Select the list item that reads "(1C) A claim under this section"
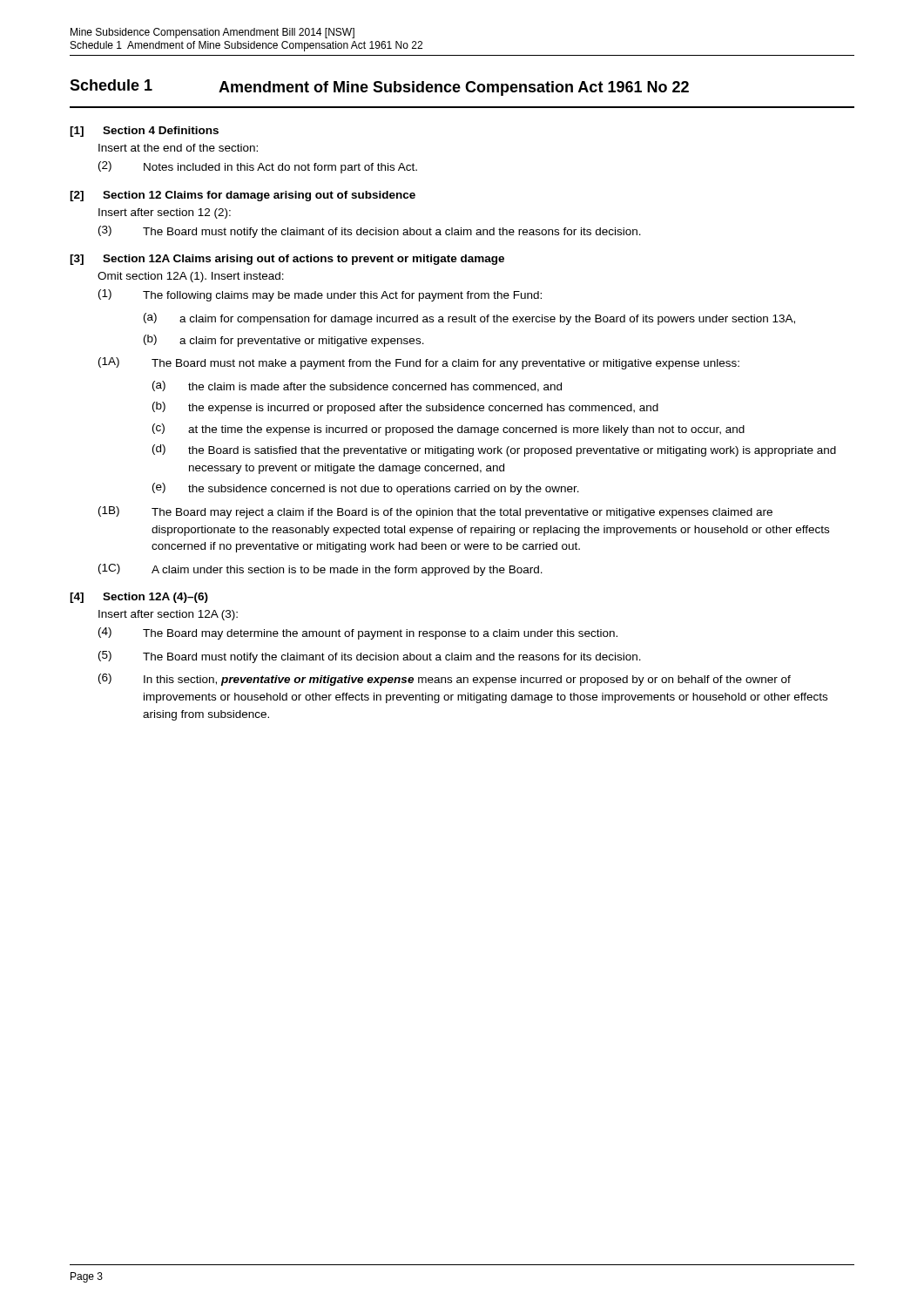The height and width of the screenshot is (1307, 924). [476, 569]
